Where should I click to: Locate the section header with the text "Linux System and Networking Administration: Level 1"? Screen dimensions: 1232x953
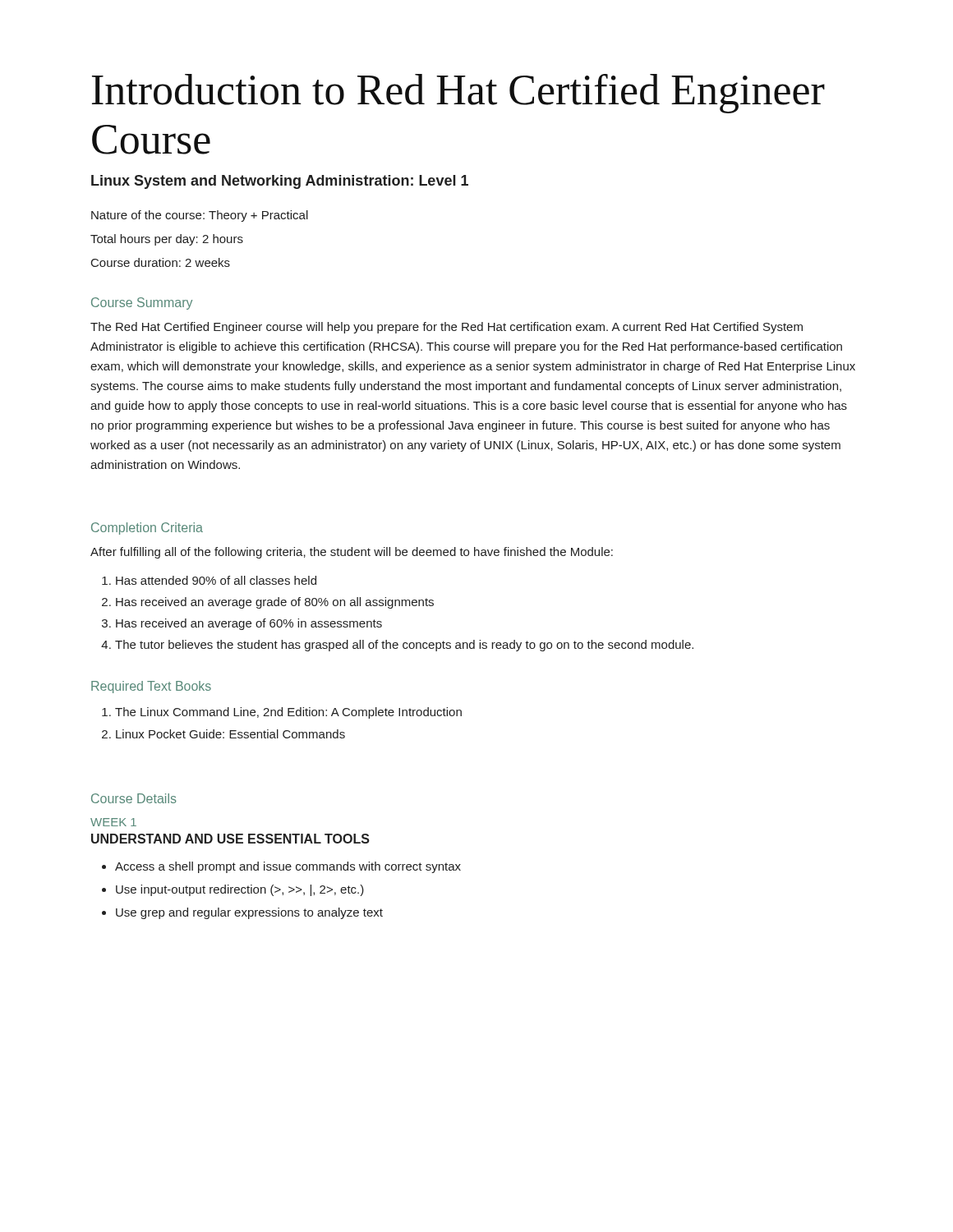(x=279, y=181)
